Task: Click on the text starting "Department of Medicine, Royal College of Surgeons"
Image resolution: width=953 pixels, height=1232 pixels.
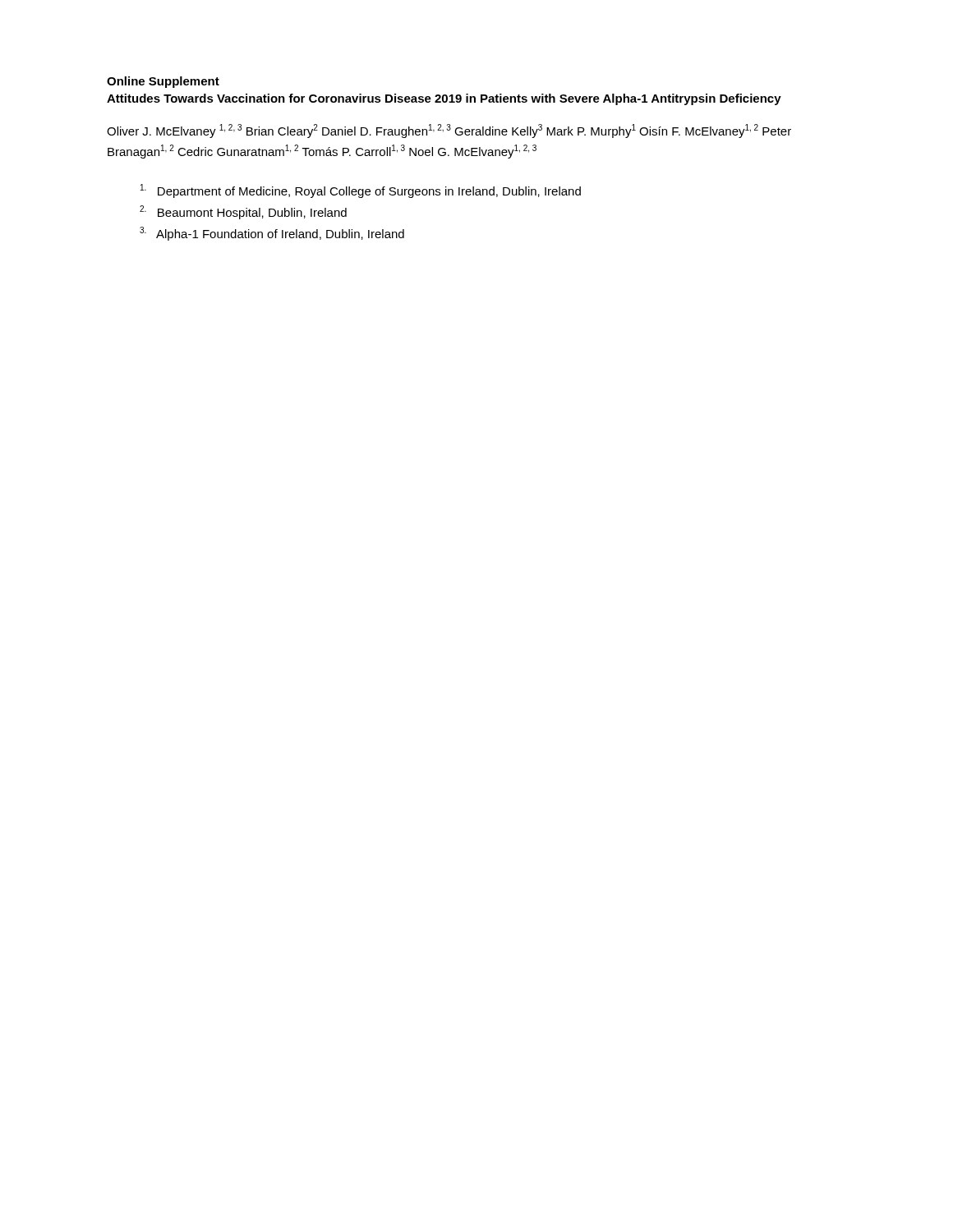Action: point(361,190)
